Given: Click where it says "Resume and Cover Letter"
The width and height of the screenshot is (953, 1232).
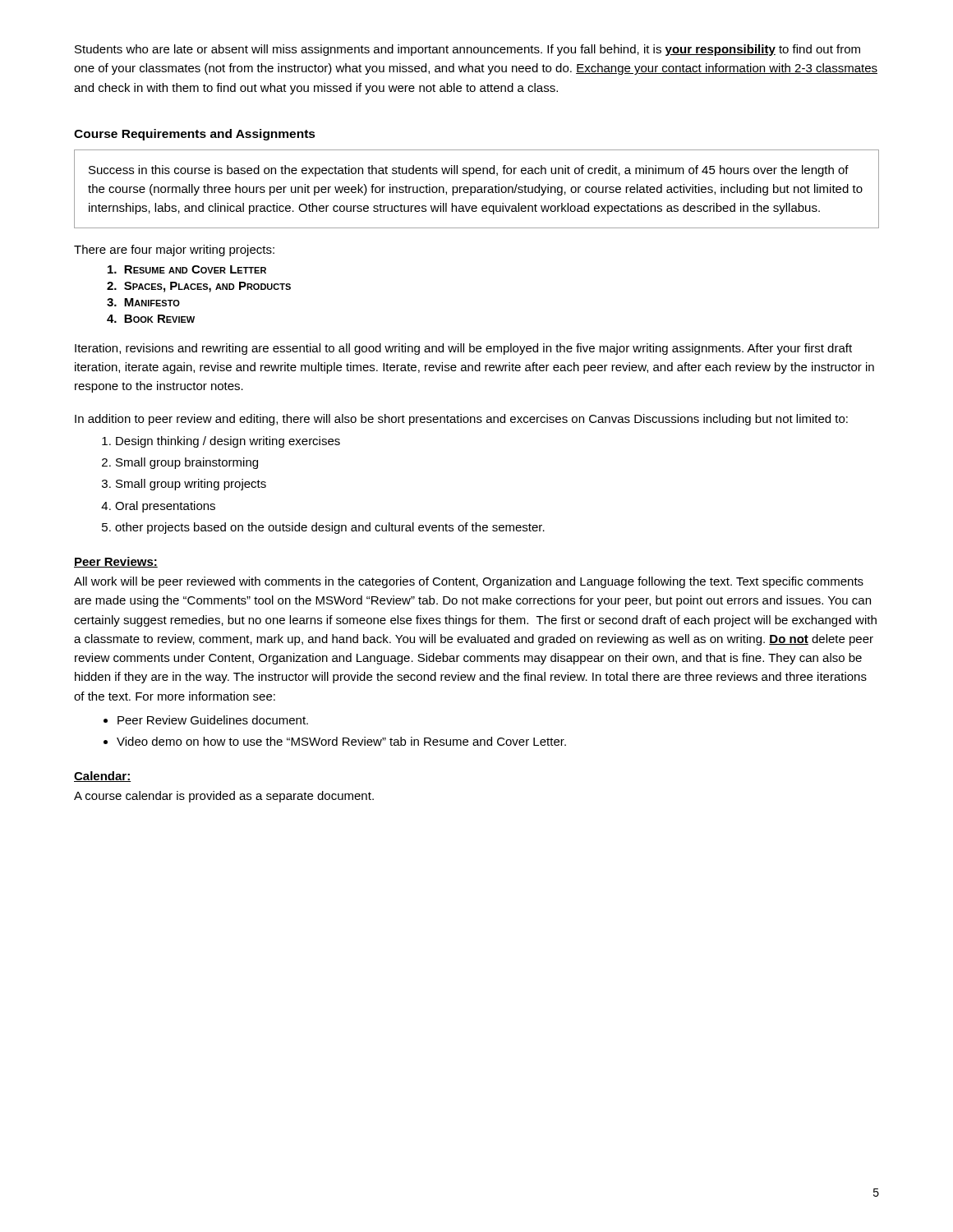Looking at the screenshot, I should [x=187, y=269].
